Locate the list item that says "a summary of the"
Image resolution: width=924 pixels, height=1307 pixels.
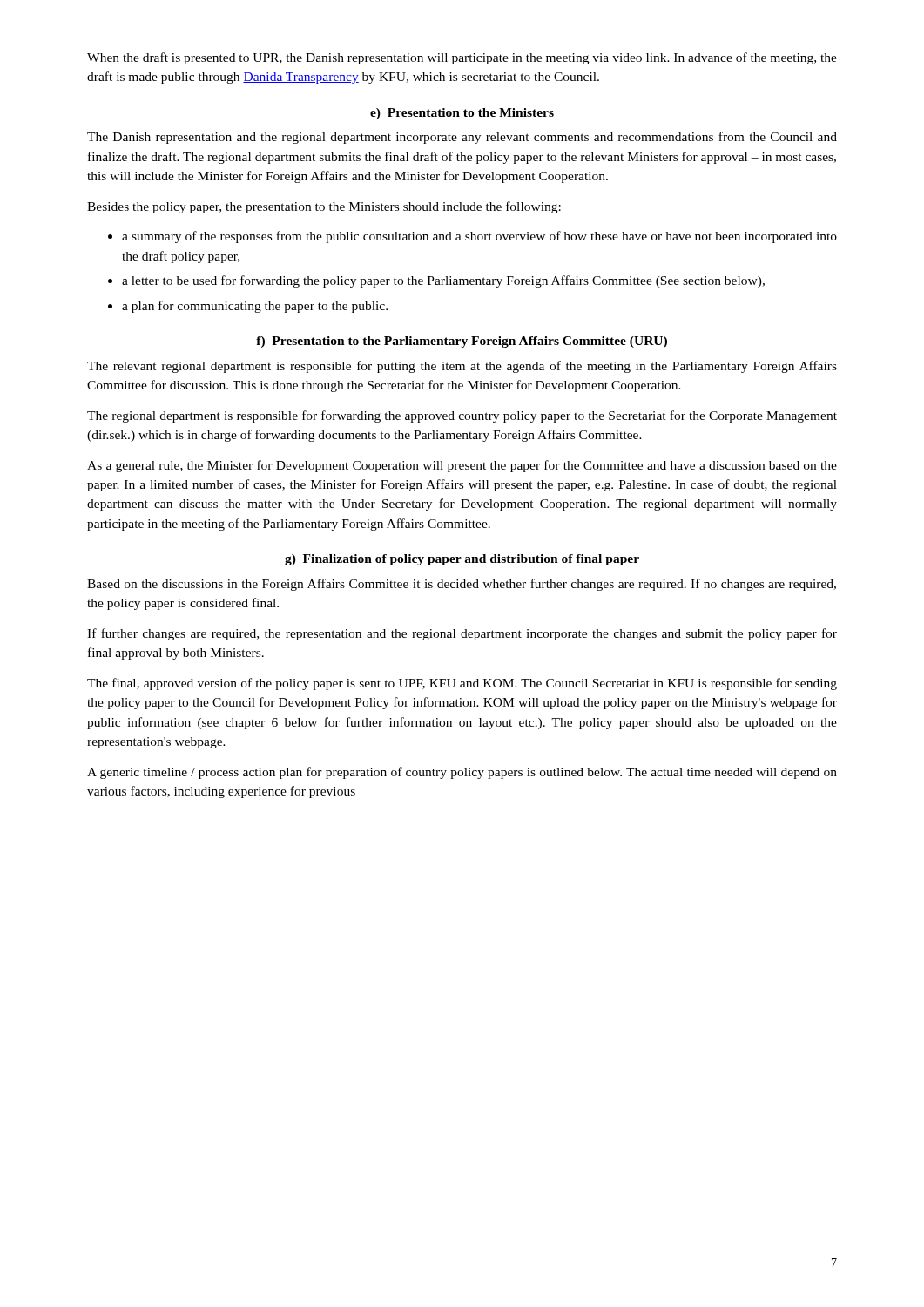pos(479,246)
